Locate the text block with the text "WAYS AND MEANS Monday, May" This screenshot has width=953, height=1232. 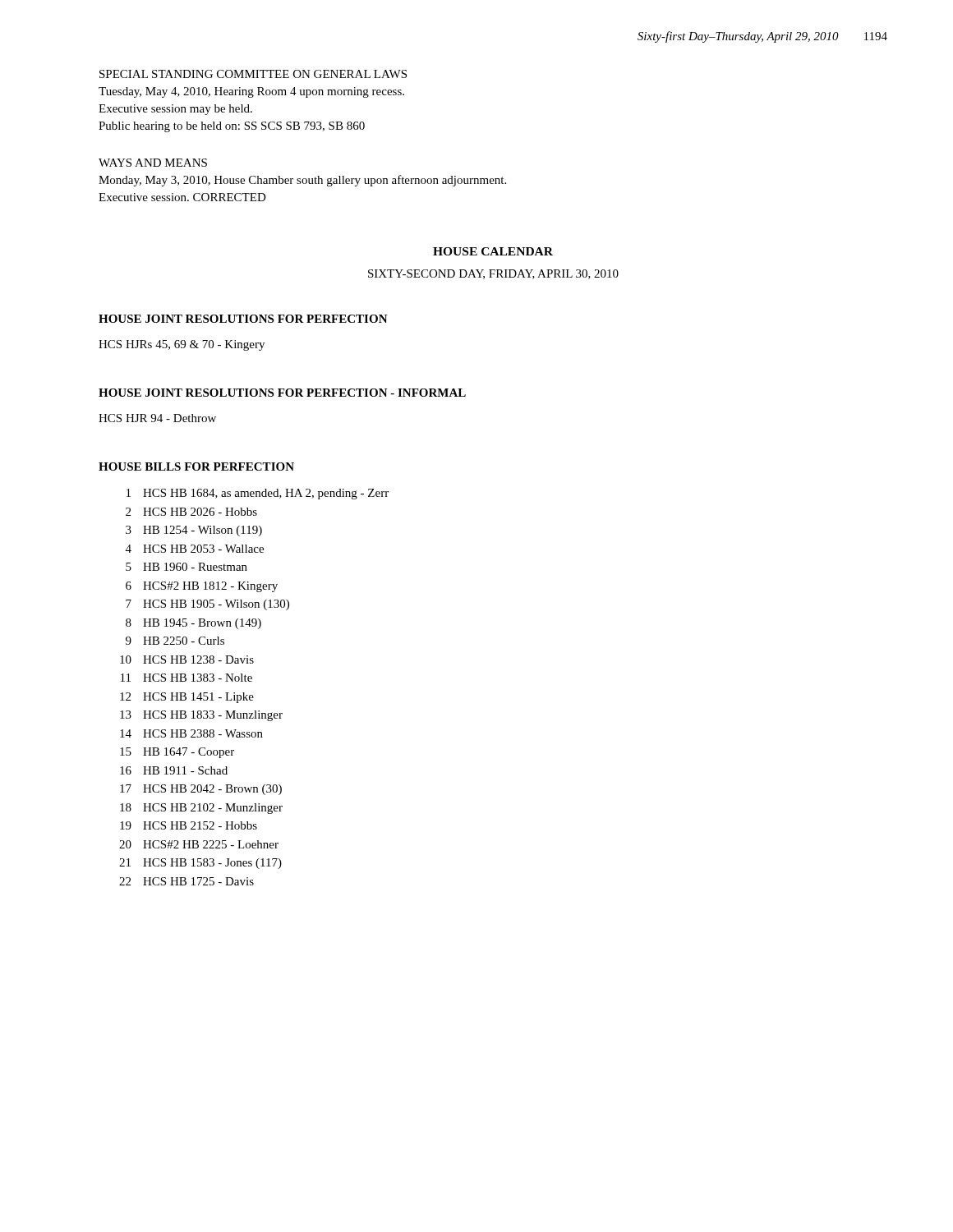pyautogui.click(x=303, y=180)
